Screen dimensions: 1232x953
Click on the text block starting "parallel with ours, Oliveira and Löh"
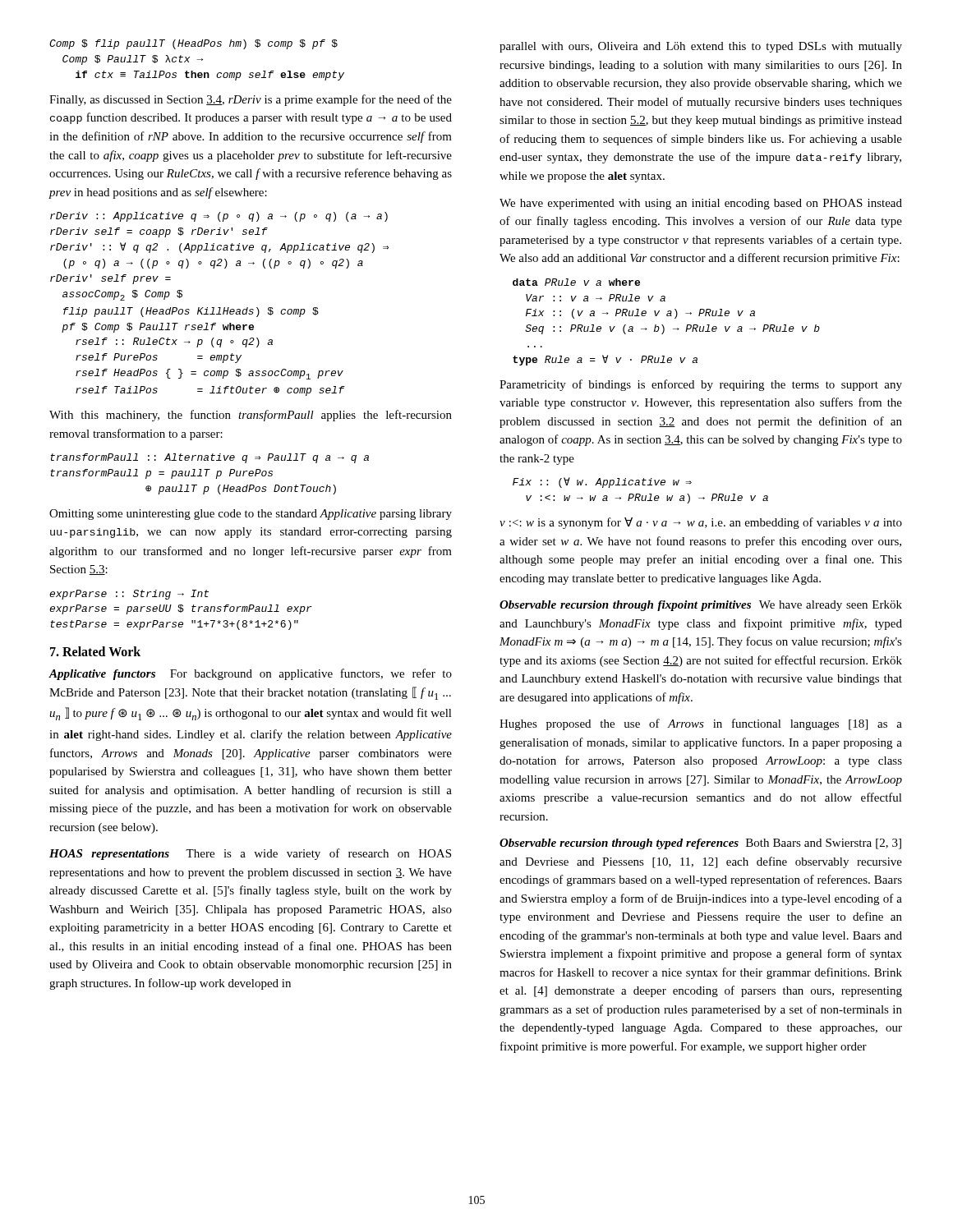point(701,111)
